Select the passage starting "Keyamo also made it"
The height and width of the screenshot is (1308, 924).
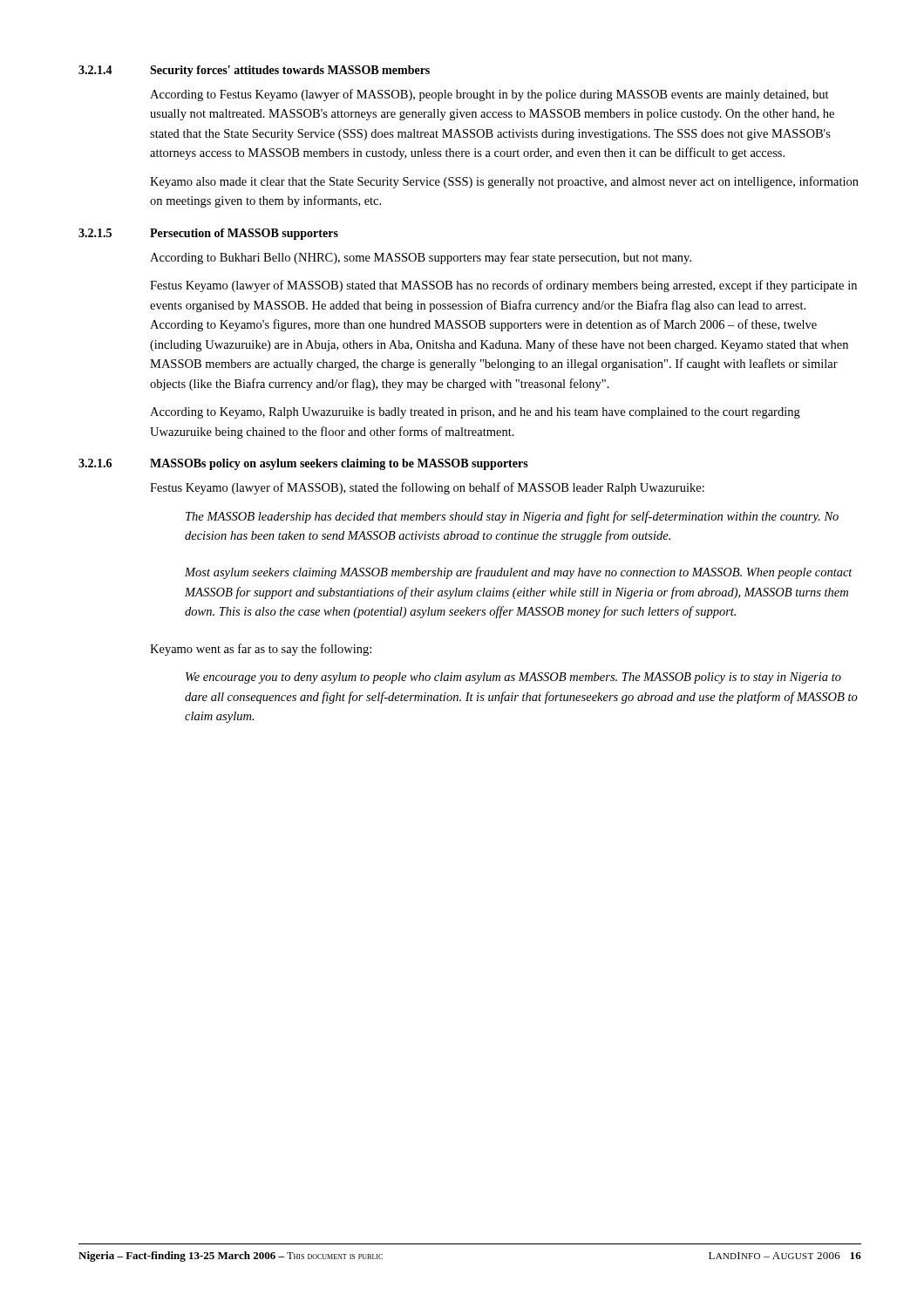(470, 191)
